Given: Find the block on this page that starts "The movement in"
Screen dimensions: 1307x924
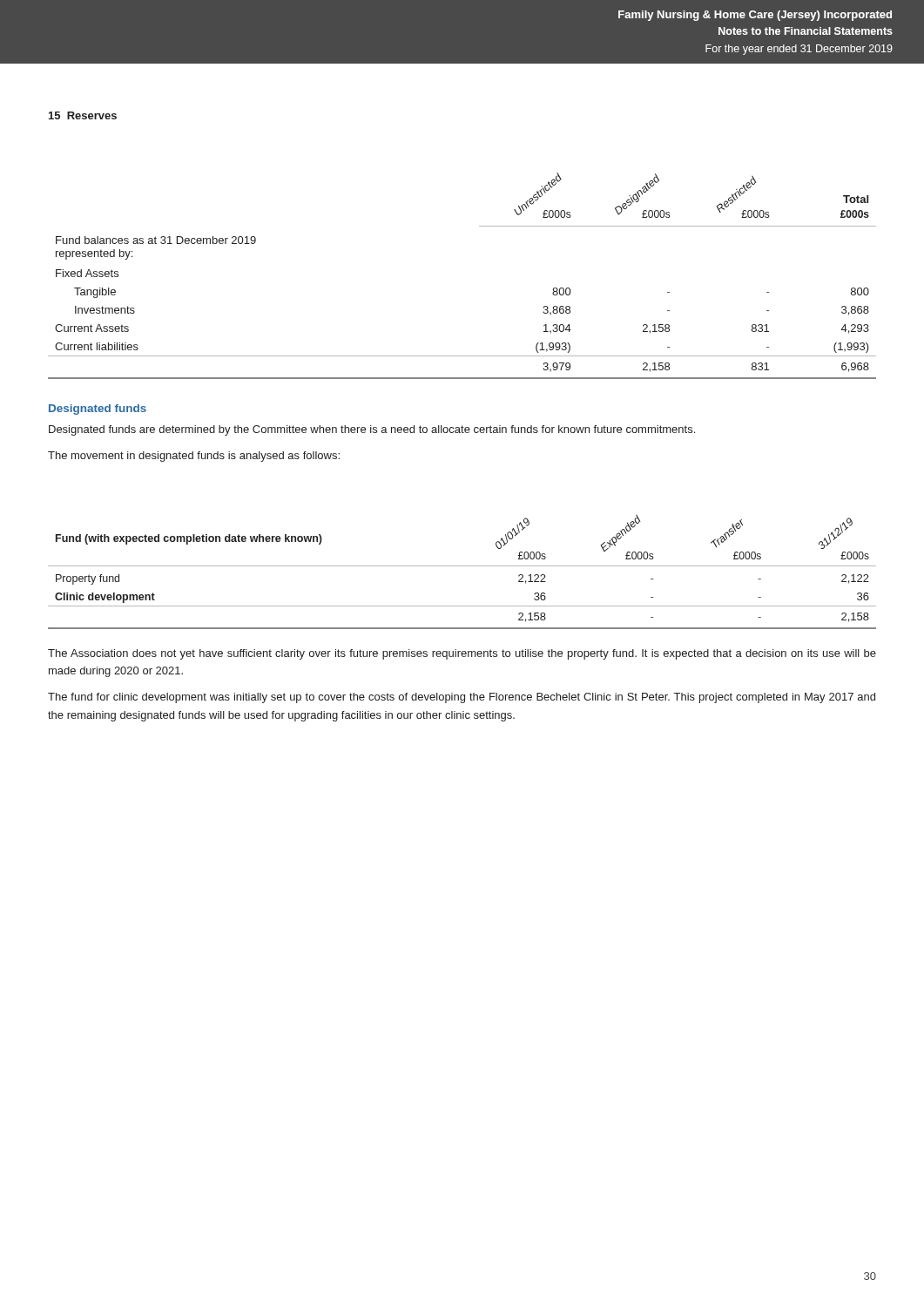Looking at the screenshot, I should (x=194, y=455).
